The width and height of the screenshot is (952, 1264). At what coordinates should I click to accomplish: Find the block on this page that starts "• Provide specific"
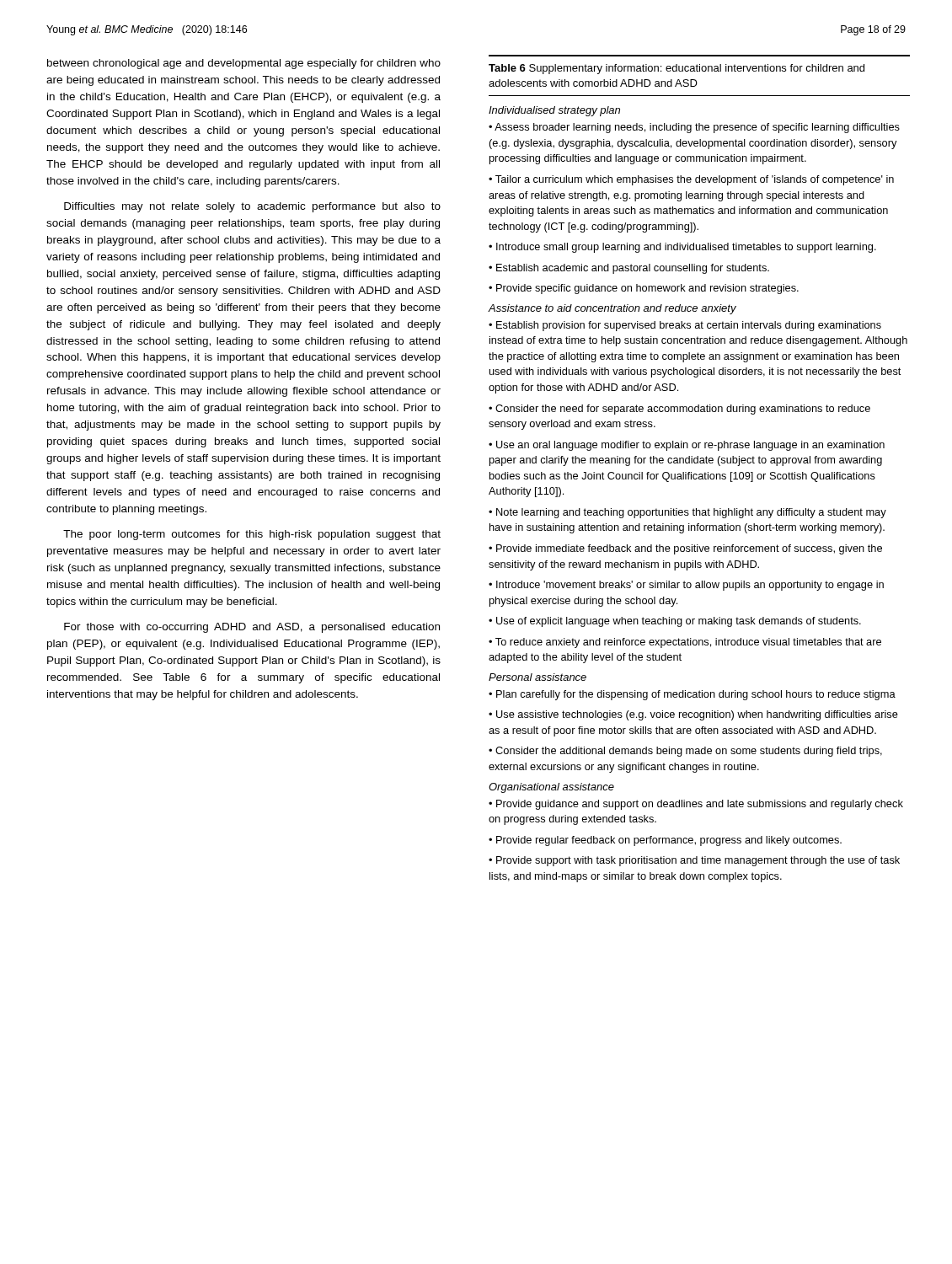(644, 288)
